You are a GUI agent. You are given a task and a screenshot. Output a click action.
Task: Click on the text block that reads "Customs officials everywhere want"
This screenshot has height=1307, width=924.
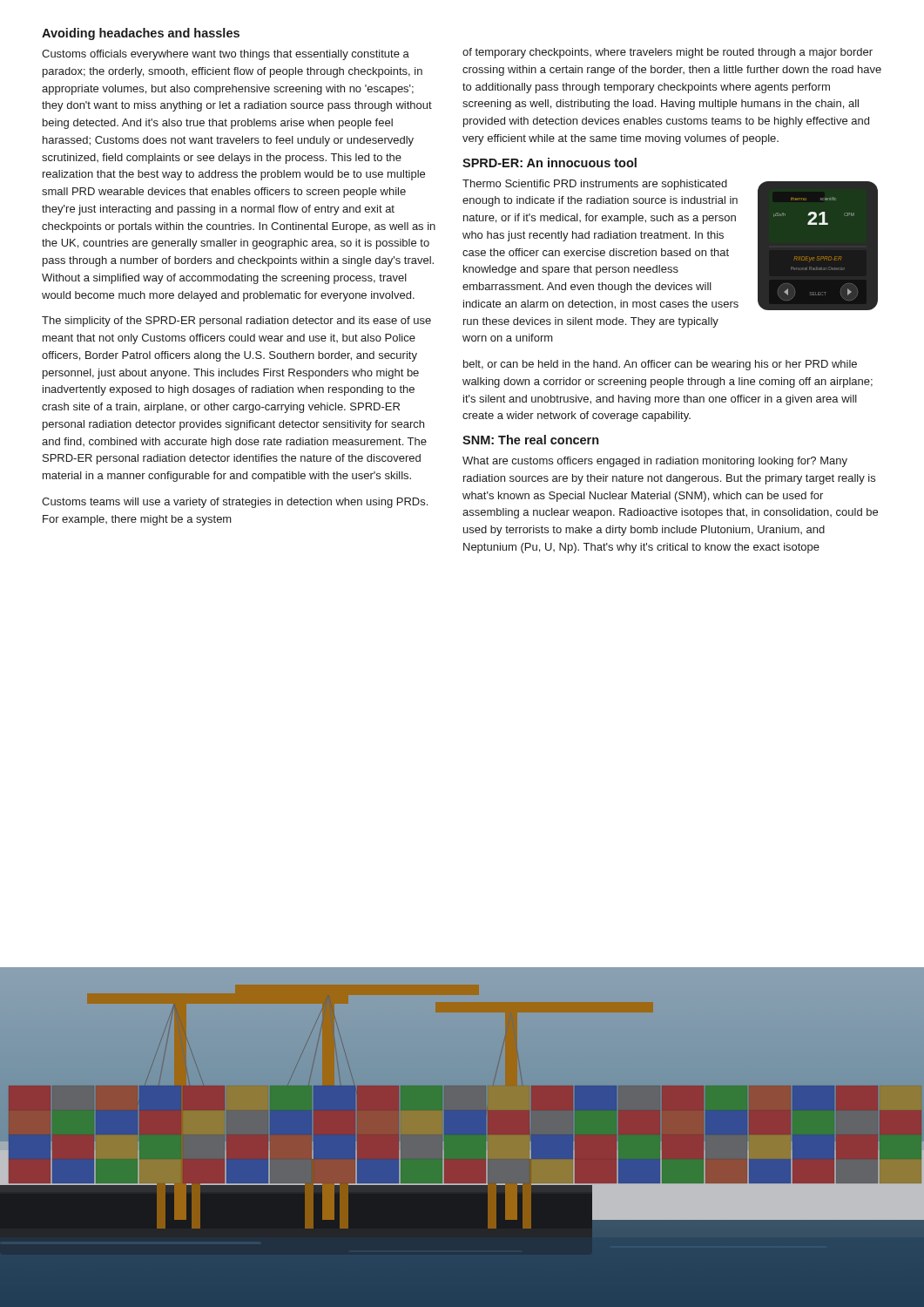pos(240,174)
